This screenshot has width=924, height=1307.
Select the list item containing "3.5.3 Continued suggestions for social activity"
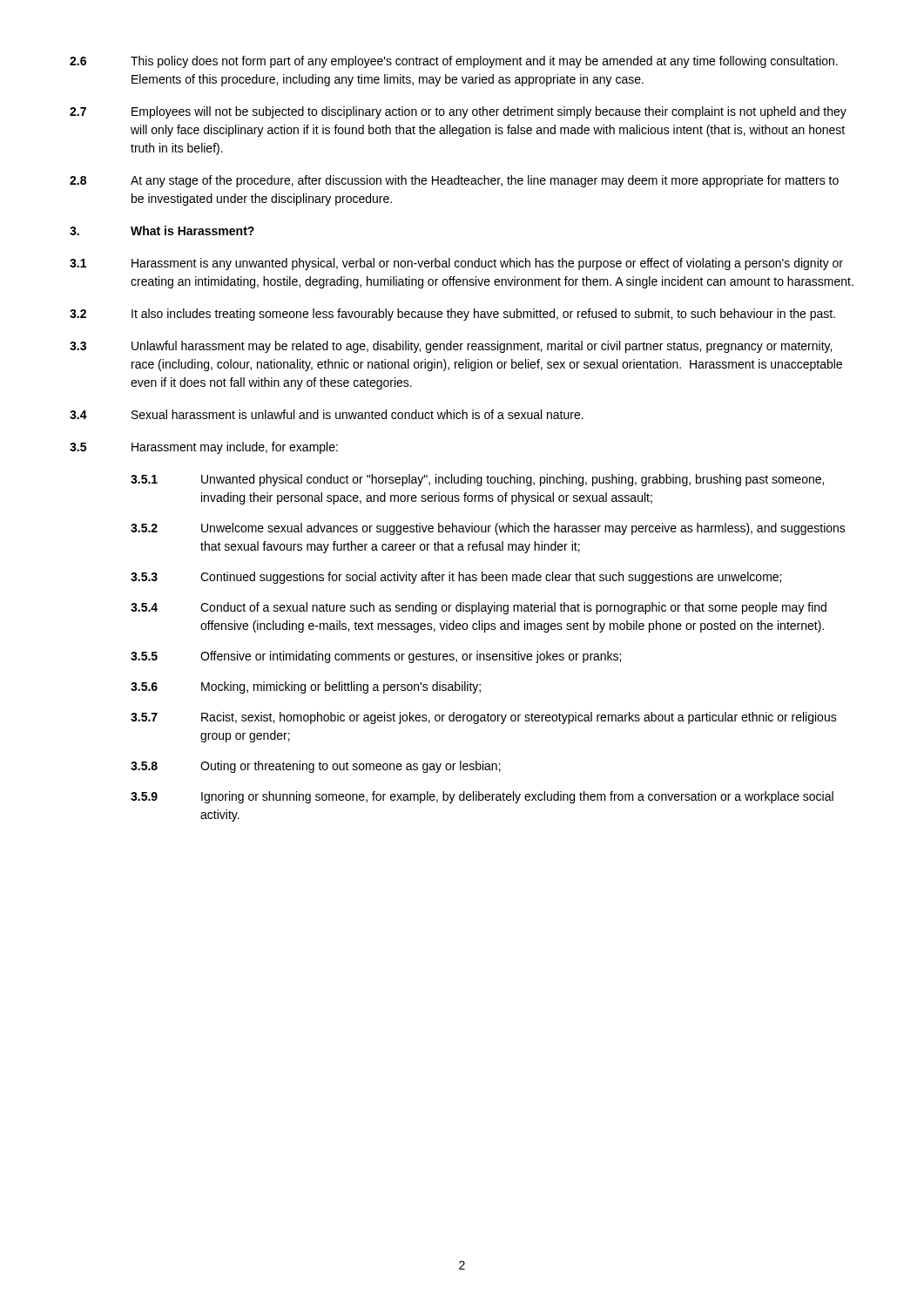pos(492,577)
